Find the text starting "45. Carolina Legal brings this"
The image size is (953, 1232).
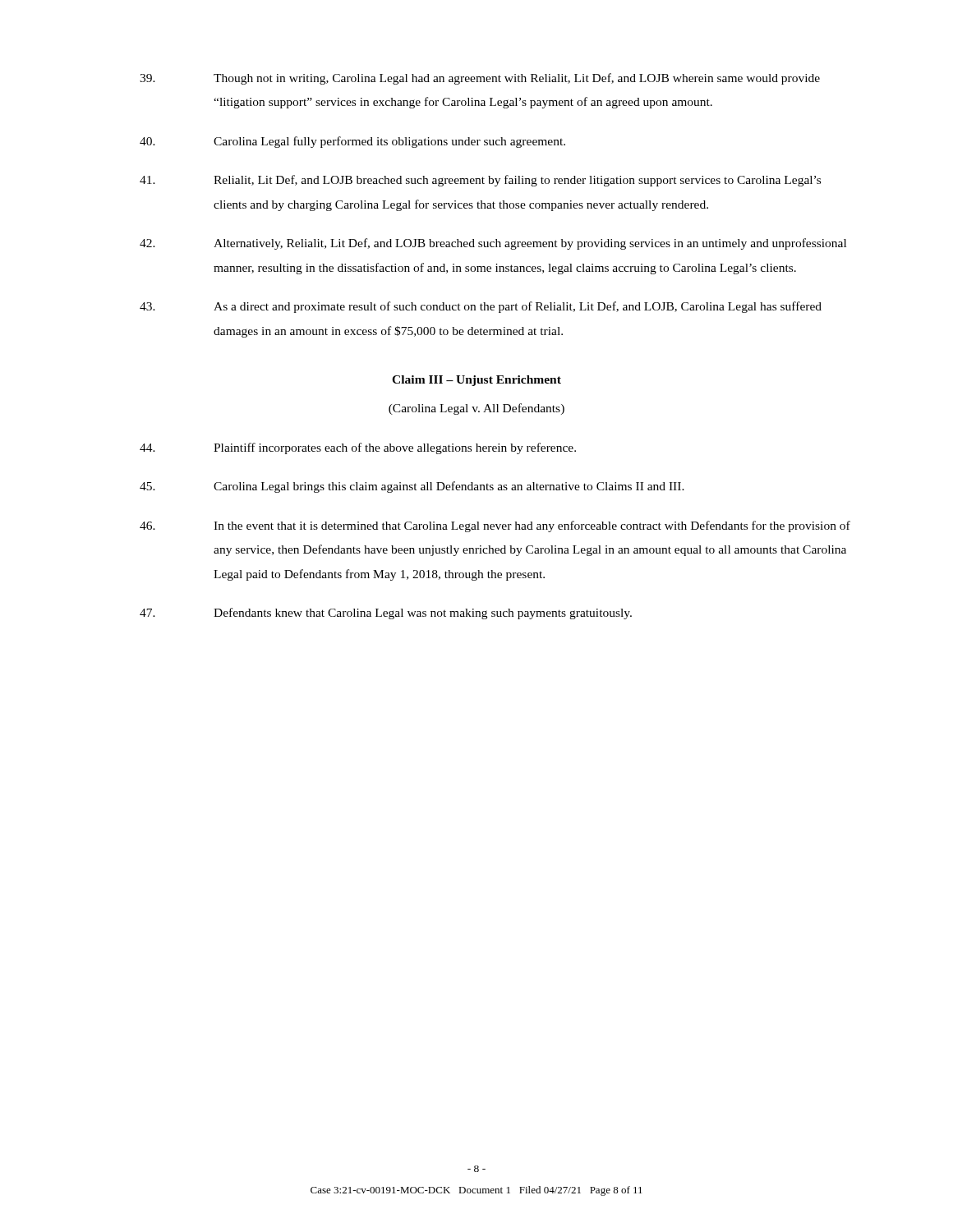coord(476,486)
